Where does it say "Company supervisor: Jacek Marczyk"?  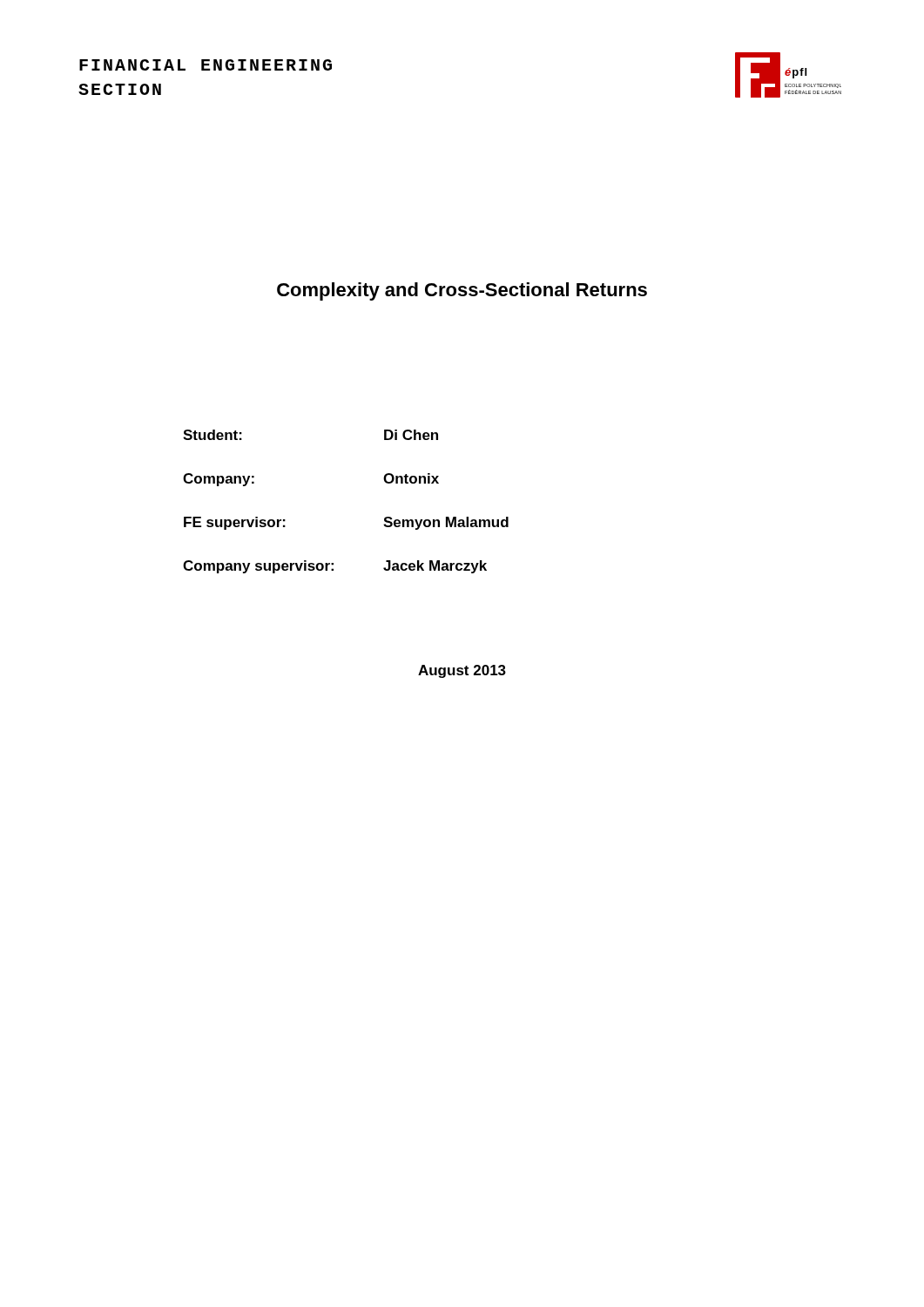tap(335, 566)
